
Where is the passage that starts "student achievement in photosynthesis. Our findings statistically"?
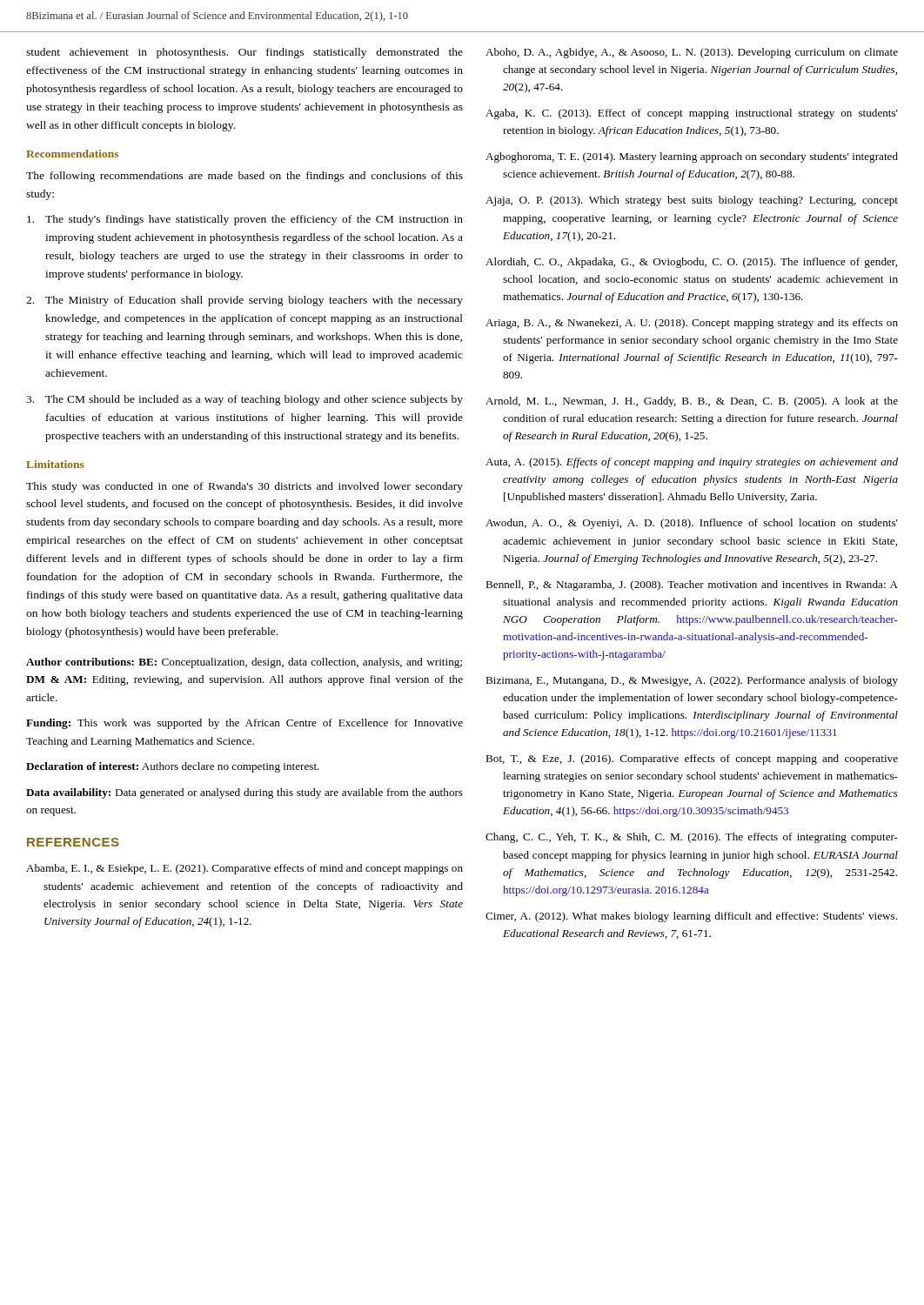tap(244, 89)
